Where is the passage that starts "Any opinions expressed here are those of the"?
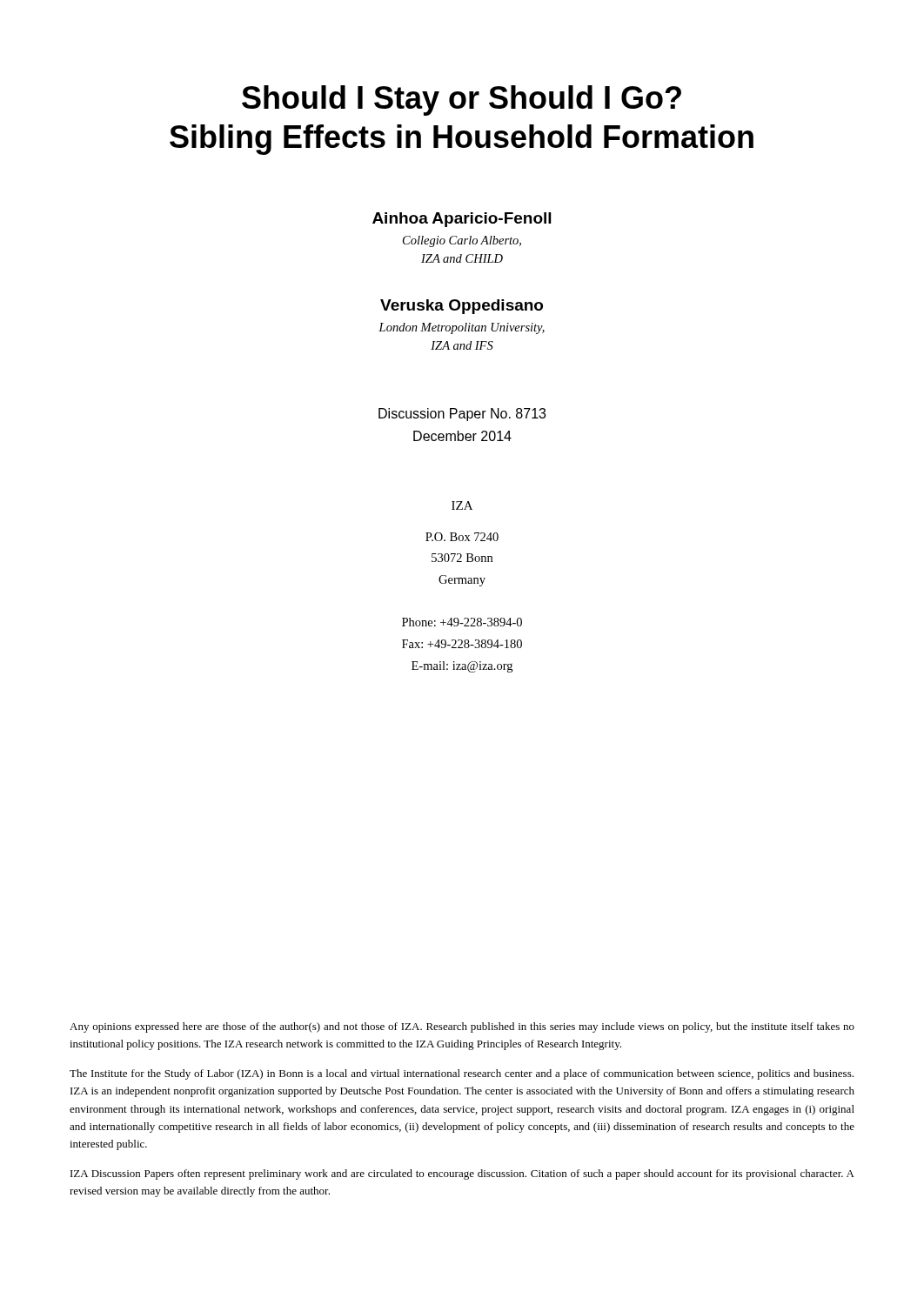Screen dimensions: 1305x924 [462, 1109]
